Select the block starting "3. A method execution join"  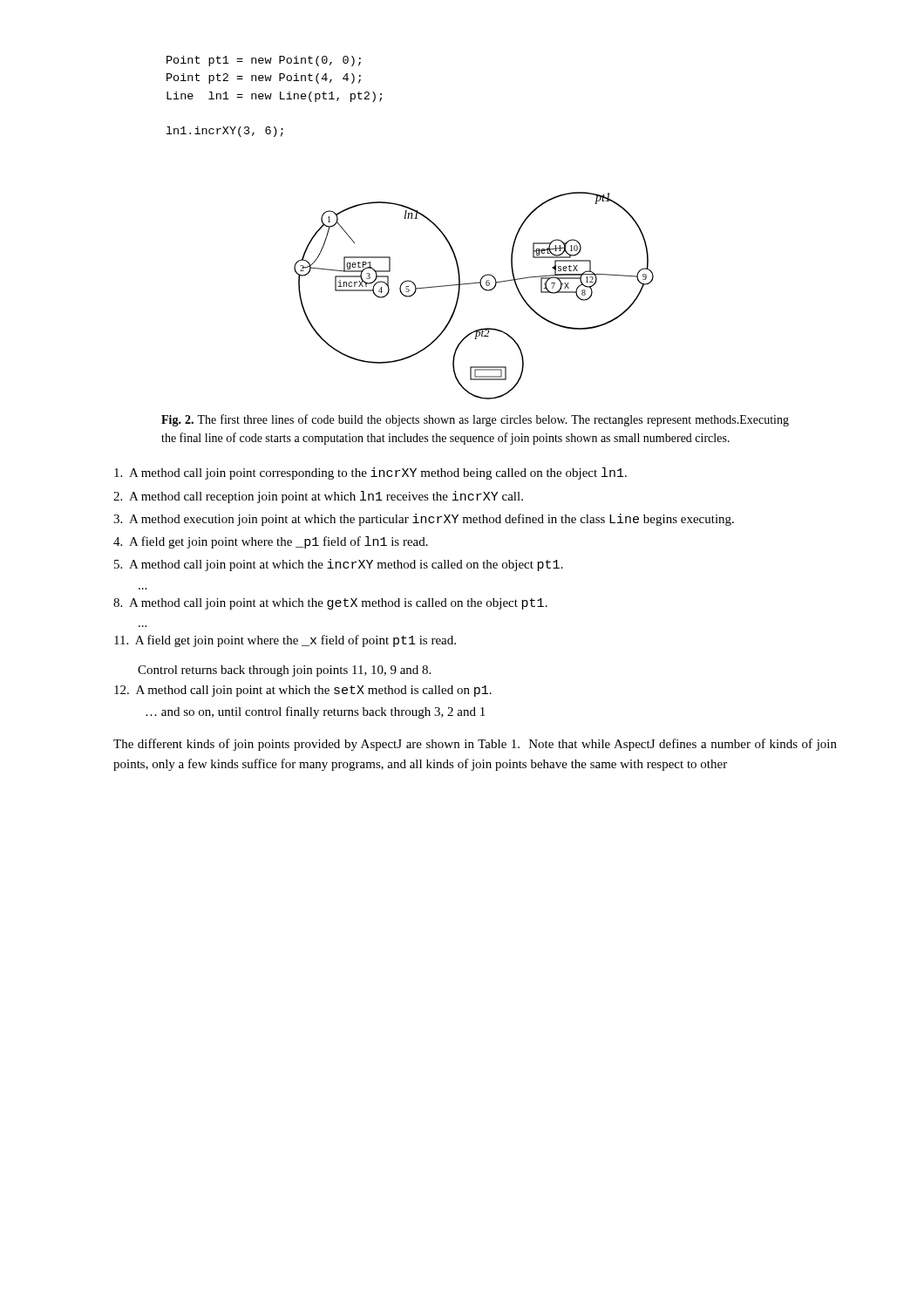424,520
